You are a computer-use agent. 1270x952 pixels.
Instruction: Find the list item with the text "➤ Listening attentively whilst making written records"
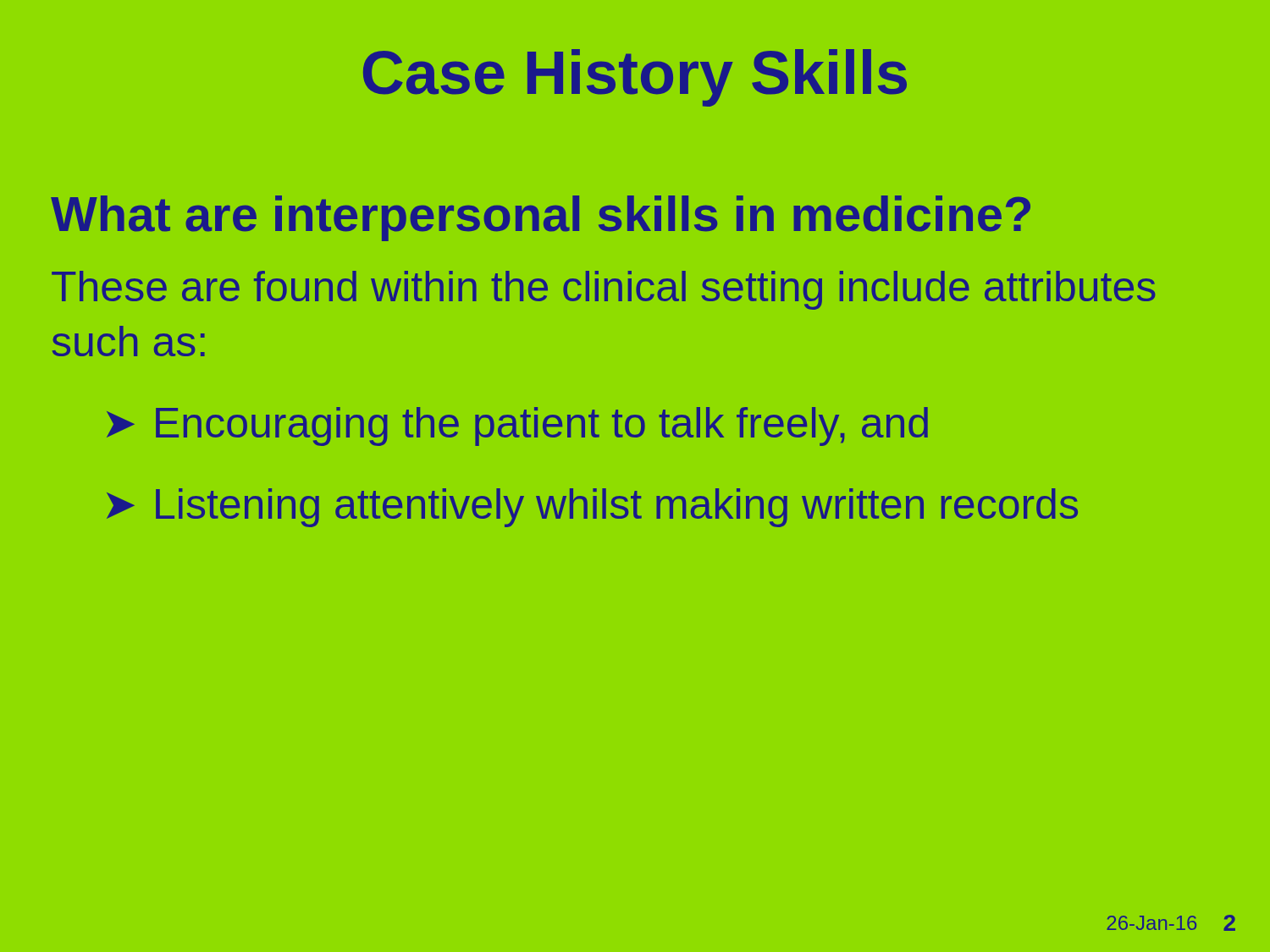[x=660, y=505]
